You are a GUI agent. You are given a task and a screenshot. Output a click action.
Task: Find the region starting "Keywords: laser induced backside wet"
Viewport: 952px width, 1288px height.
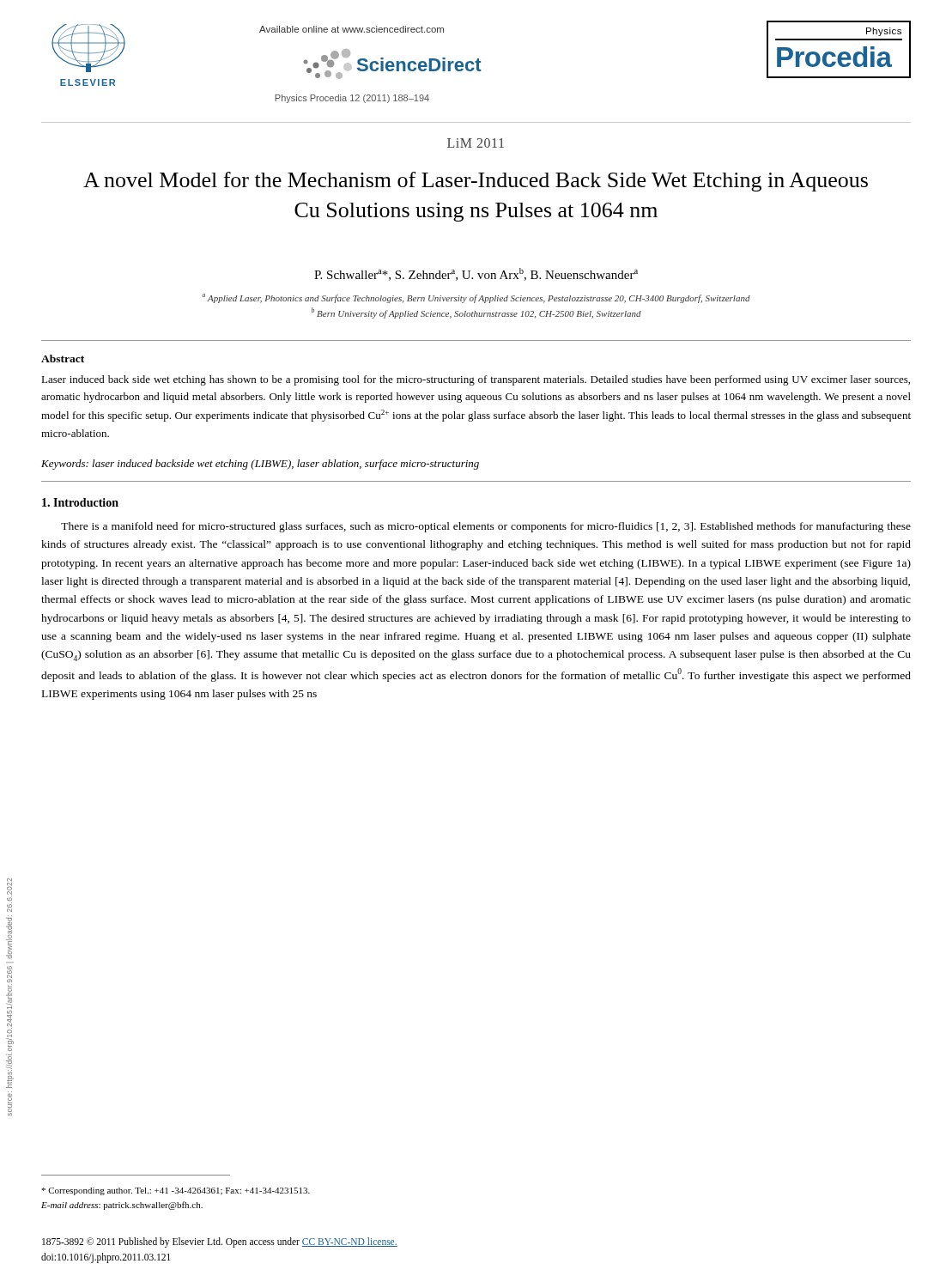point(260,463)
